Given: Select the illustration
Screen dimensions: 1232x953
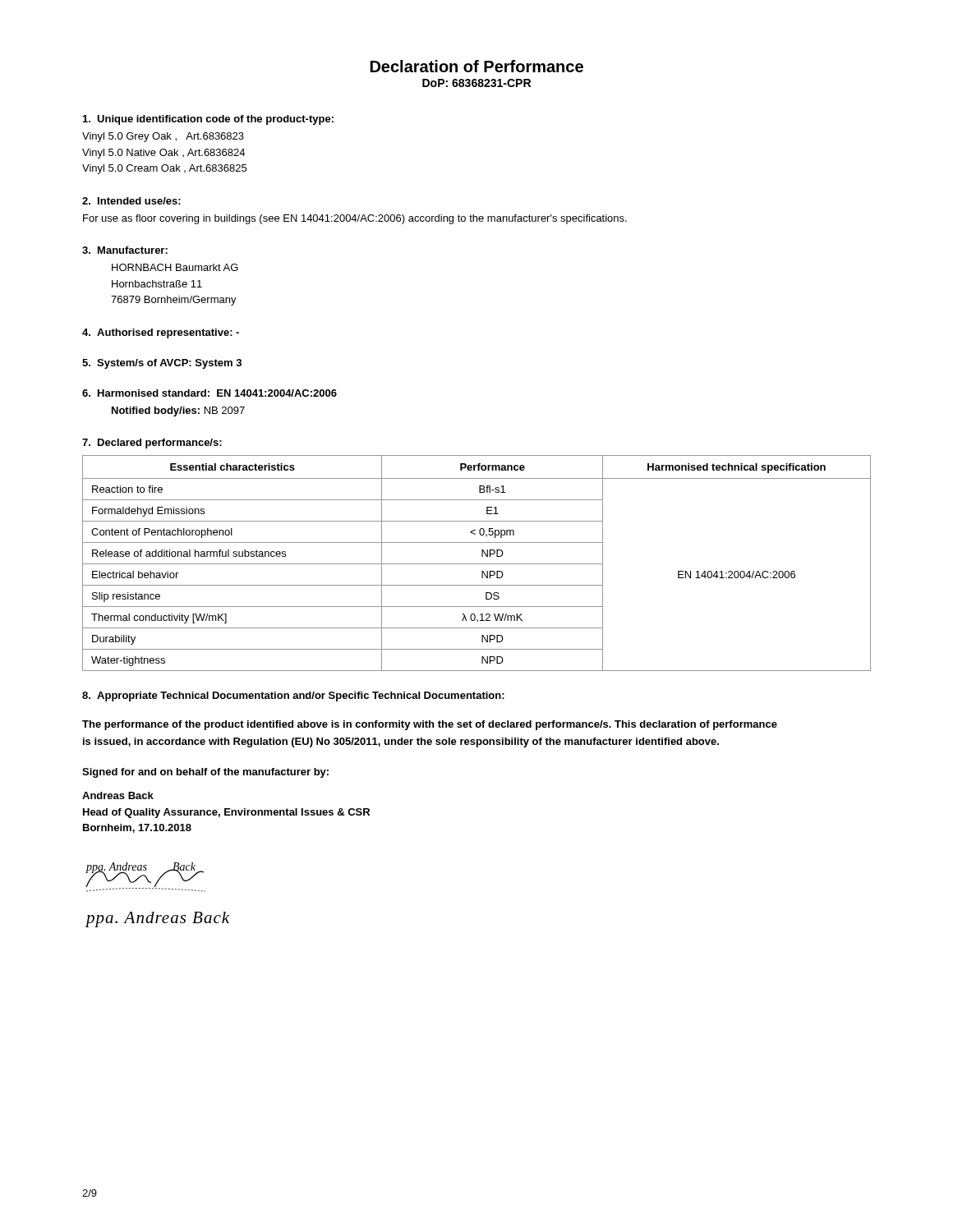Looking at the screenshot, I should pyautogui.click(x=476, y=887).
